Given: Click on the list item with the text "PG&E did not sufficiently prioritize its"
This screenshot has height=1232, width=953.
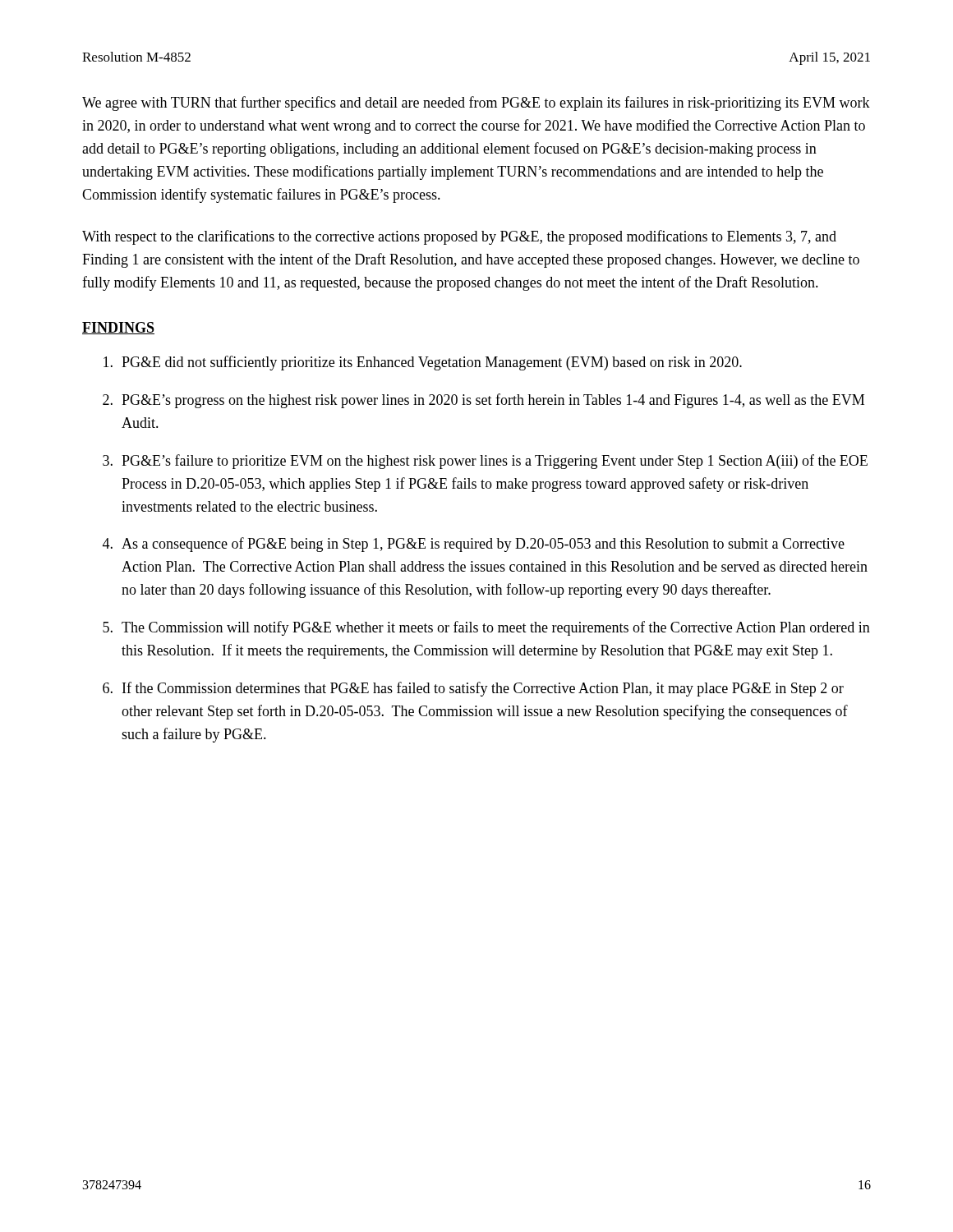Looking at the screenshot, I should pos(476,363).
